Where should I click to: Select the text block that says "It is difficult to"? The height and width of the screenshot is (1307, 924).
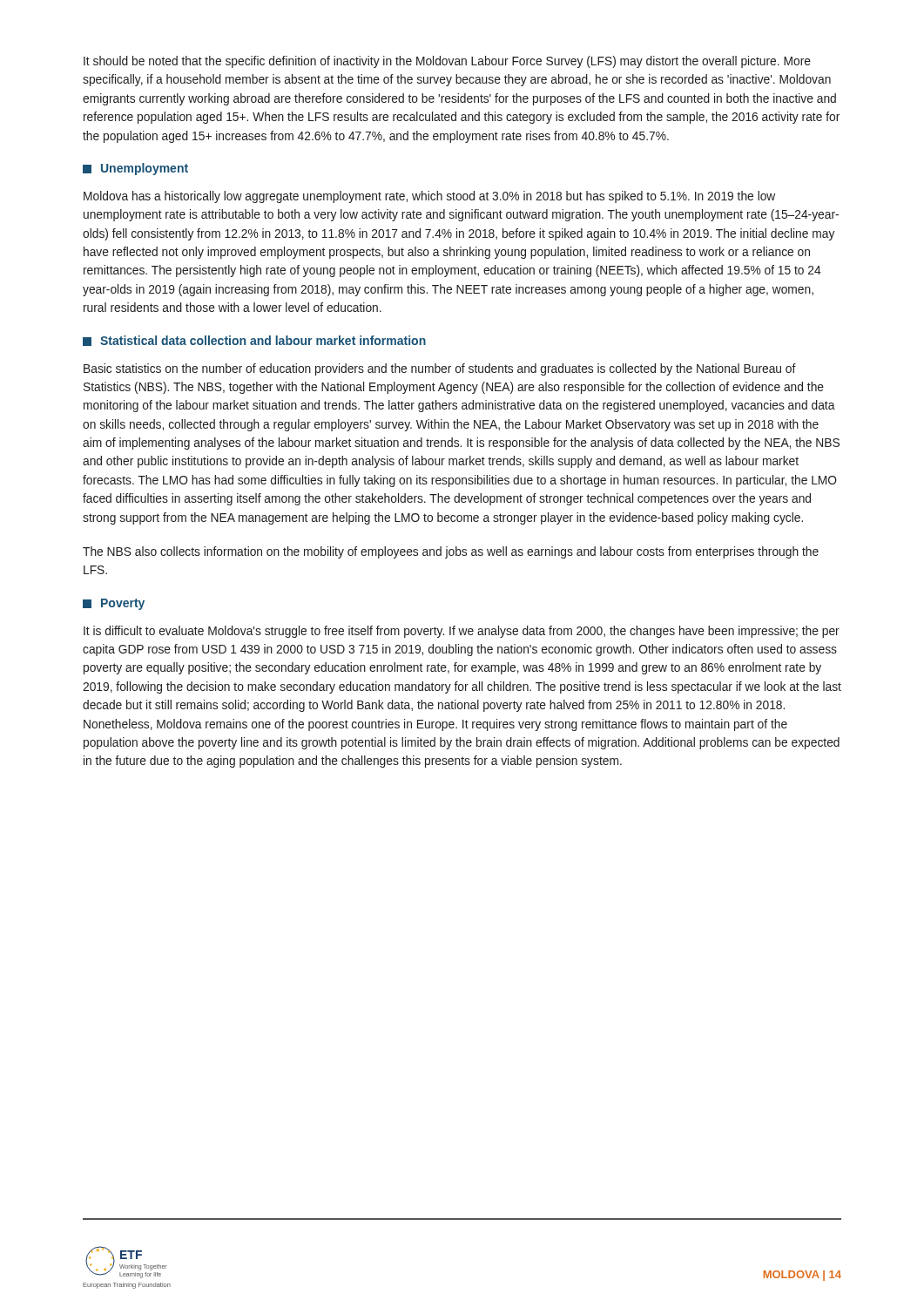pyautogui.click(x=462, y=696)
